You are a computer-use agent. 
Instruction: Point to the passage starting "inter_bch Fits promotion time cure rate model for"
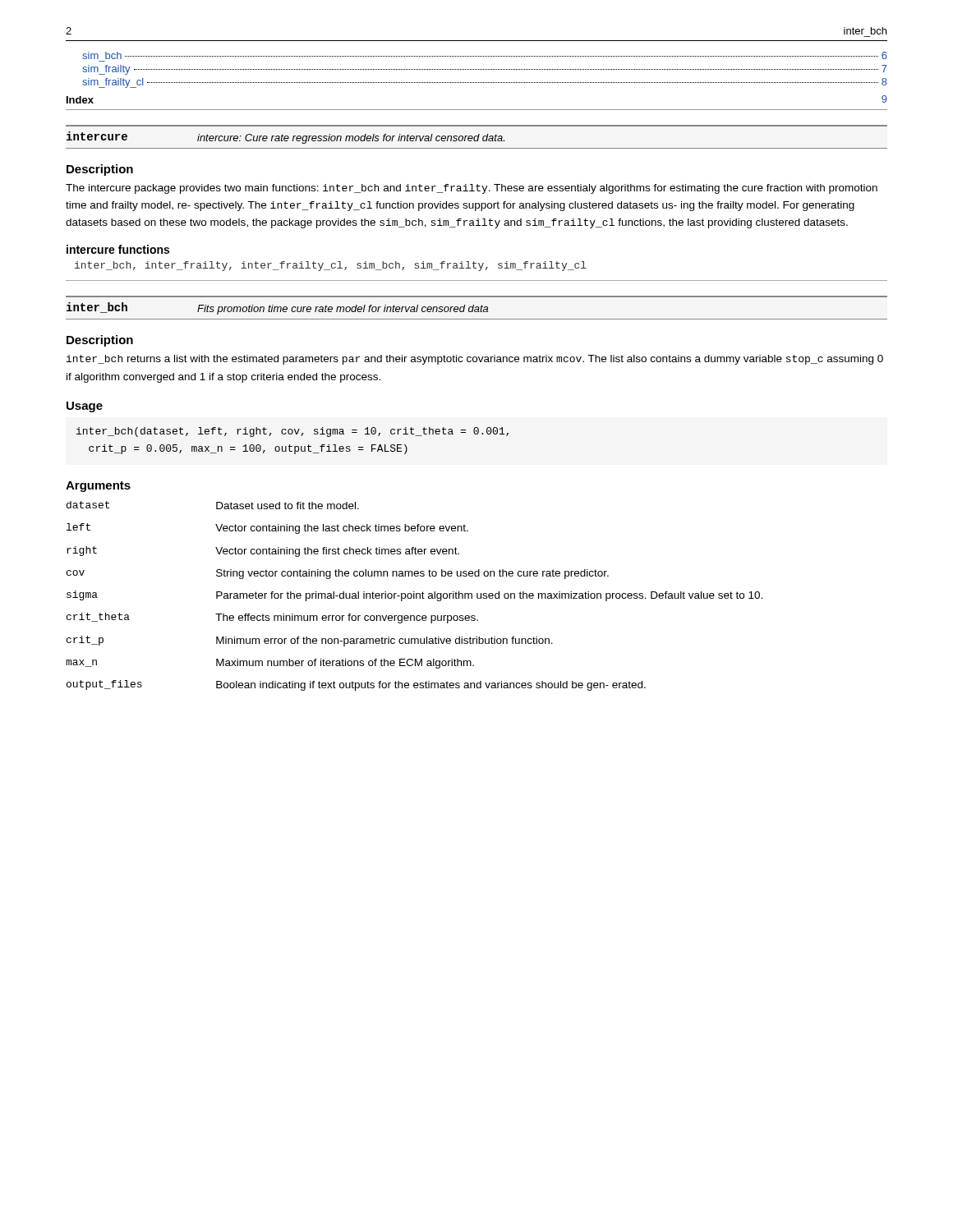(x=277, y=308)
